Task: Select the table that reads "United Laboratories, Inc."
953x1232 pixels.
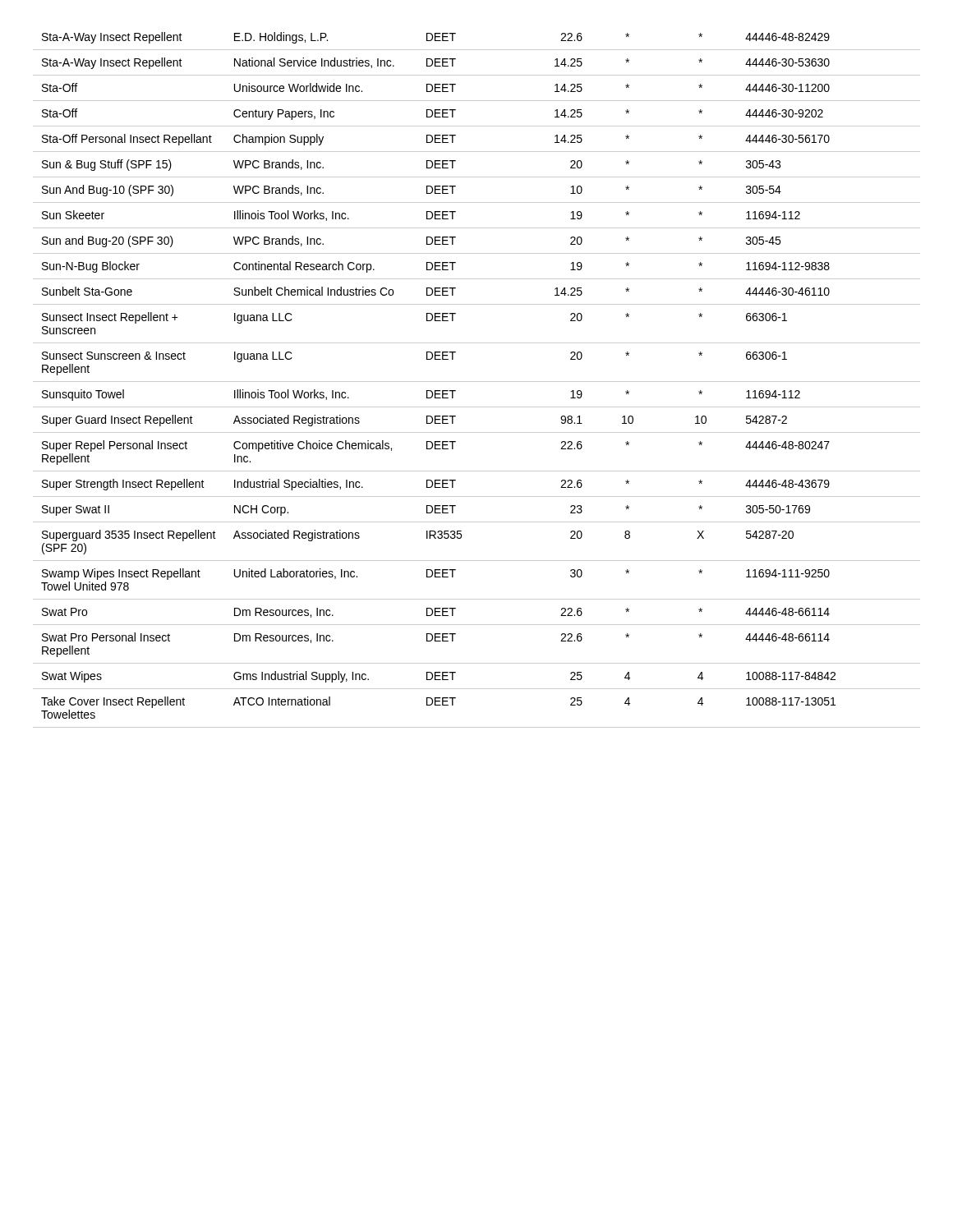Action: 476,376
